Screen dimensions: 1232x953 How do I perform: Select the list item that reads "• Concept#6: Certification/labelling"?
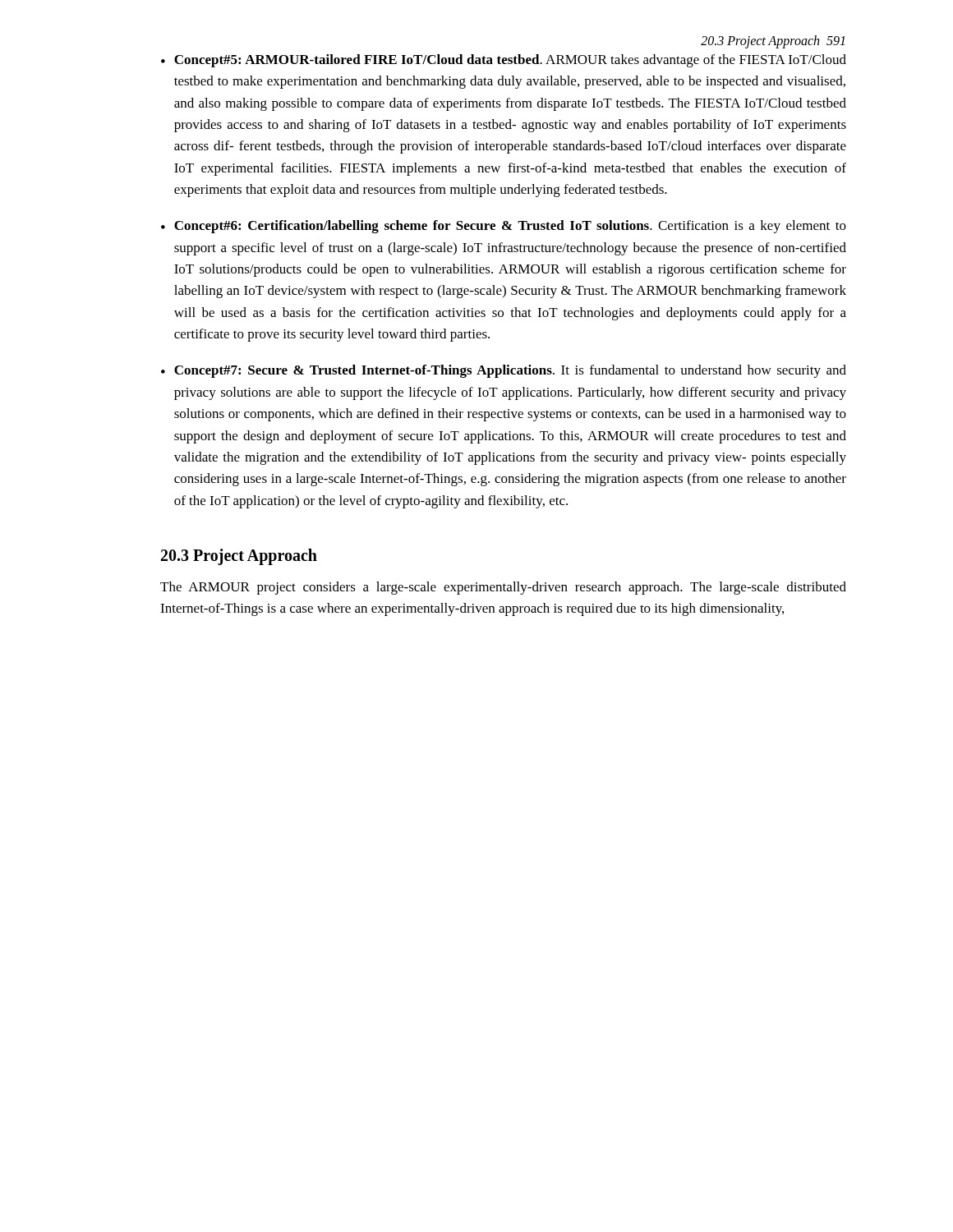coord(503,280)
